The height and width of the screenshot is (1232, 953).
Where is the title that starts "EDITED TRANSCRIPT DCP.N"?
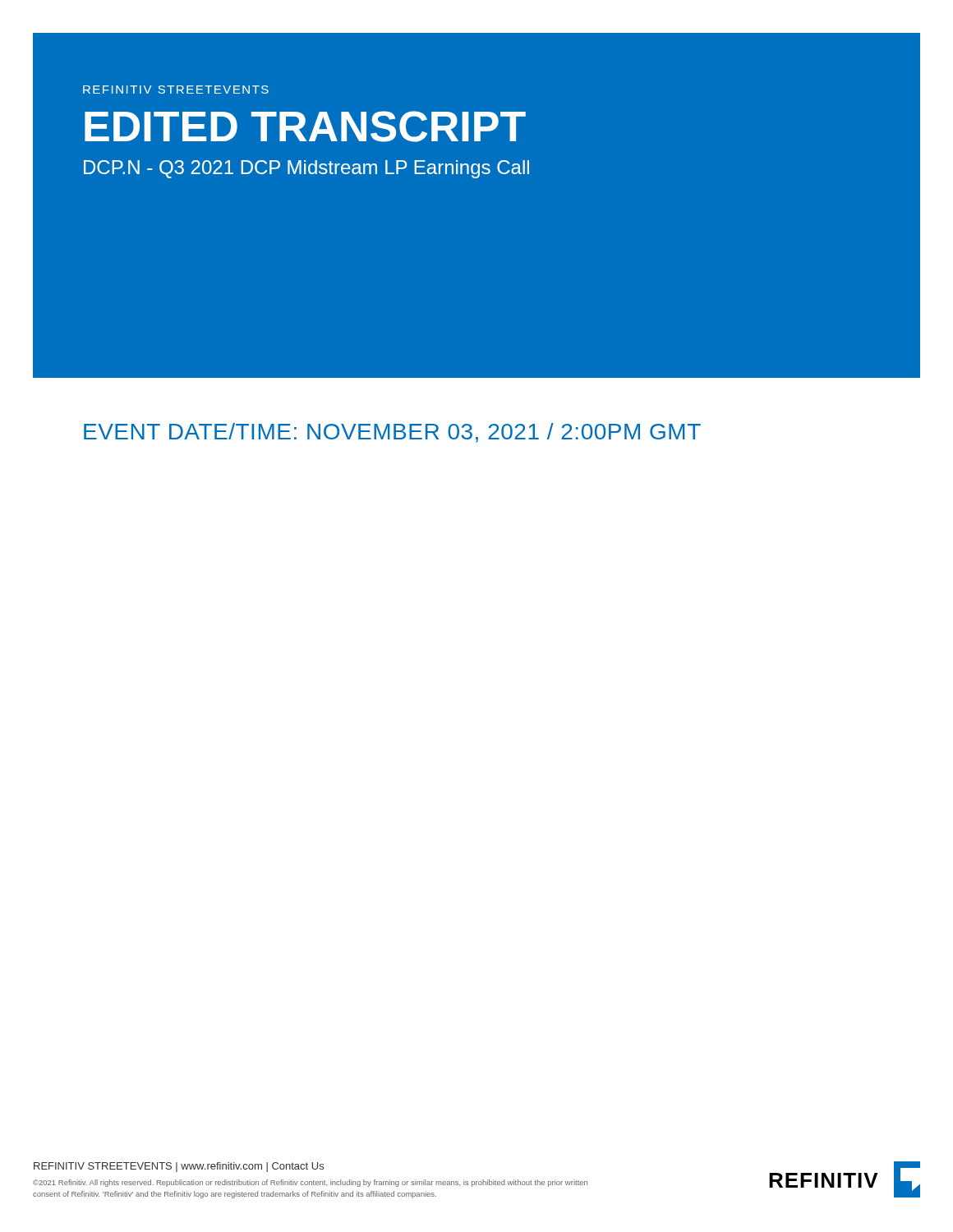tap(476, 142)
